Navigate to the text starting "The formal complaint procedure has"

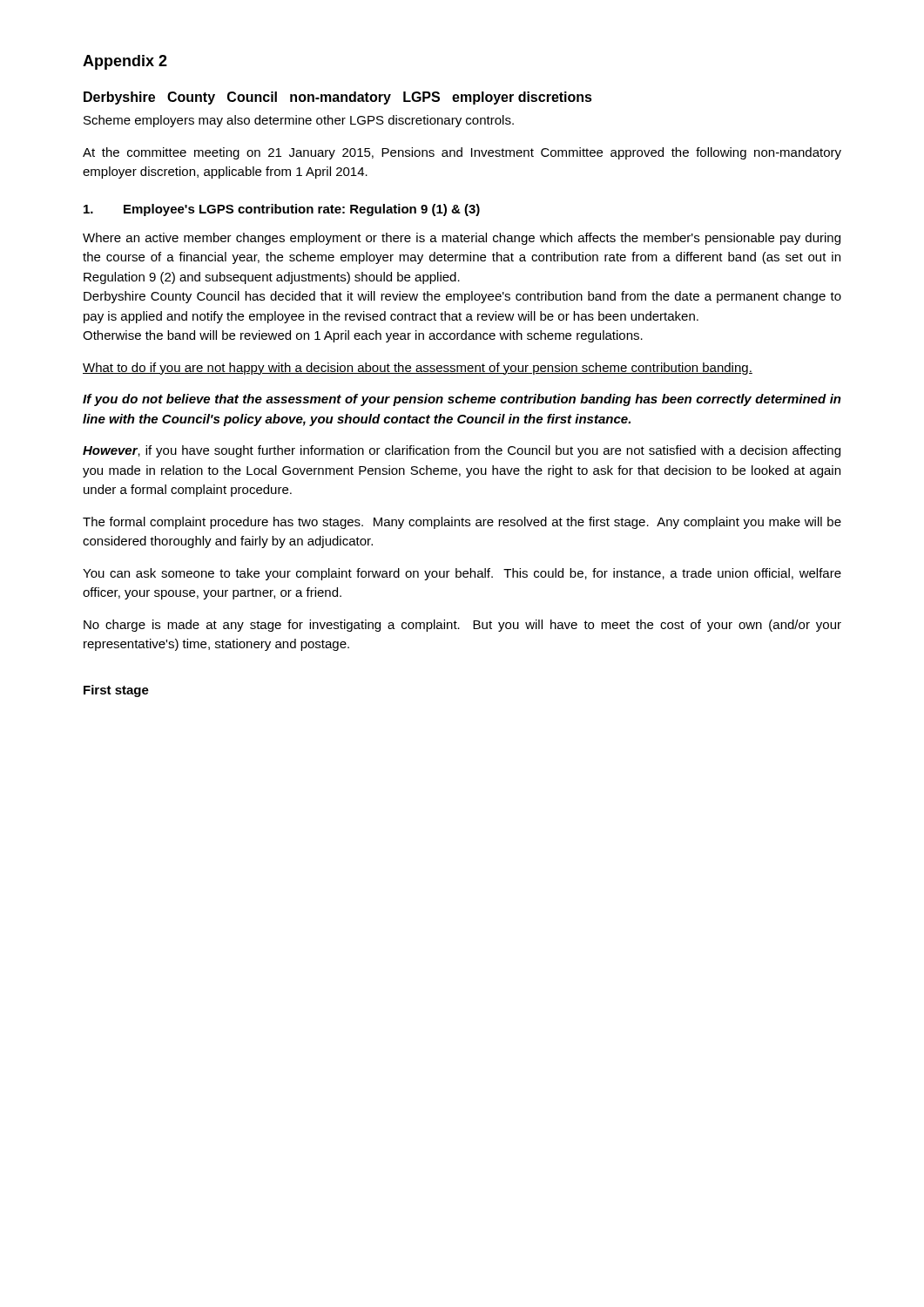coord(462,531)
